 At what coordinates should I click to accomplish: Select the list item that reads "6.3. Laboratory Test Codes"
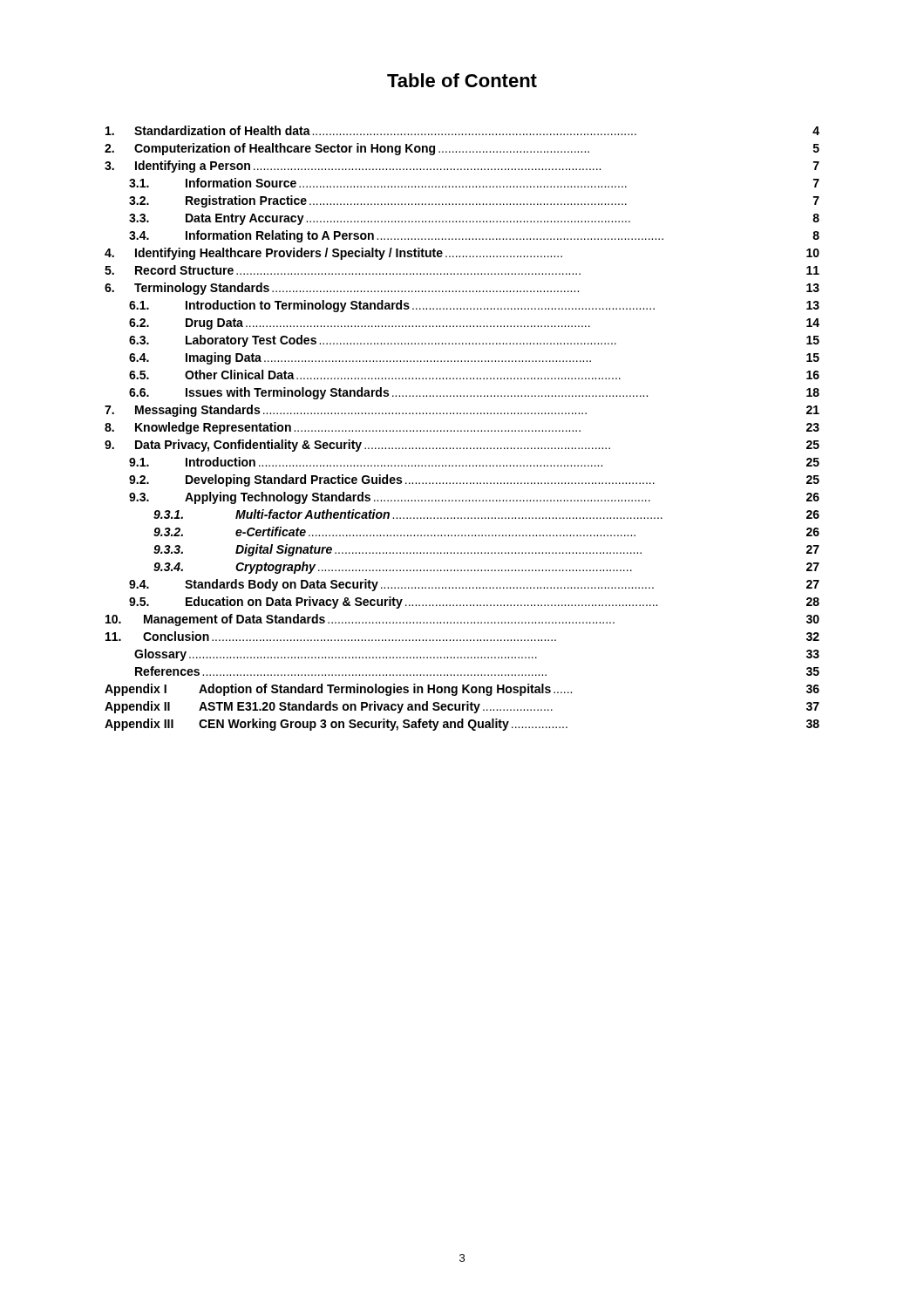pyautogui.click(x=462, y=340)
